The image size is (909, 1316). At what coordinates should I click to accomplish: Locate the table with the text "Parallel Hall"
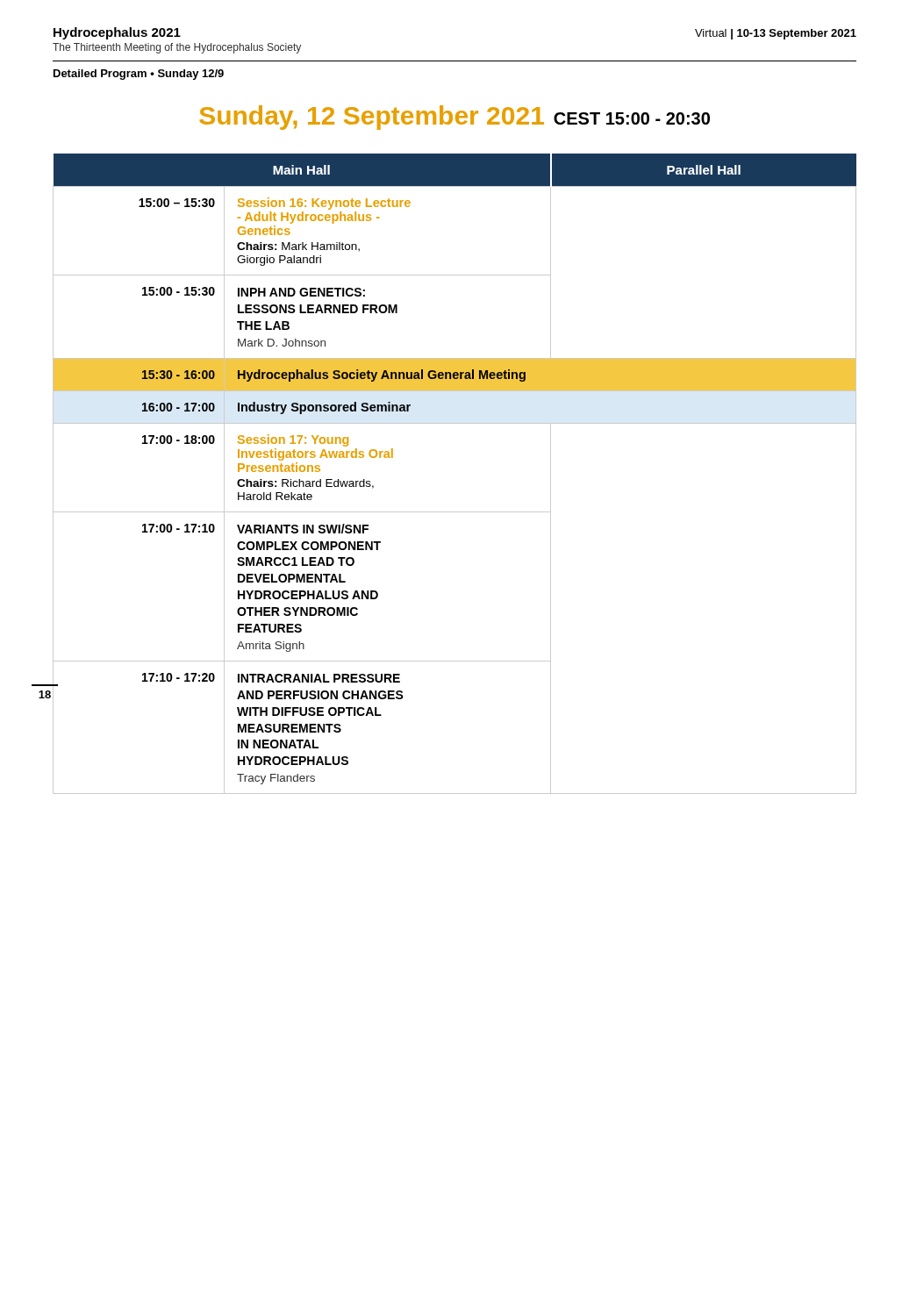click(x=454, y=474)
